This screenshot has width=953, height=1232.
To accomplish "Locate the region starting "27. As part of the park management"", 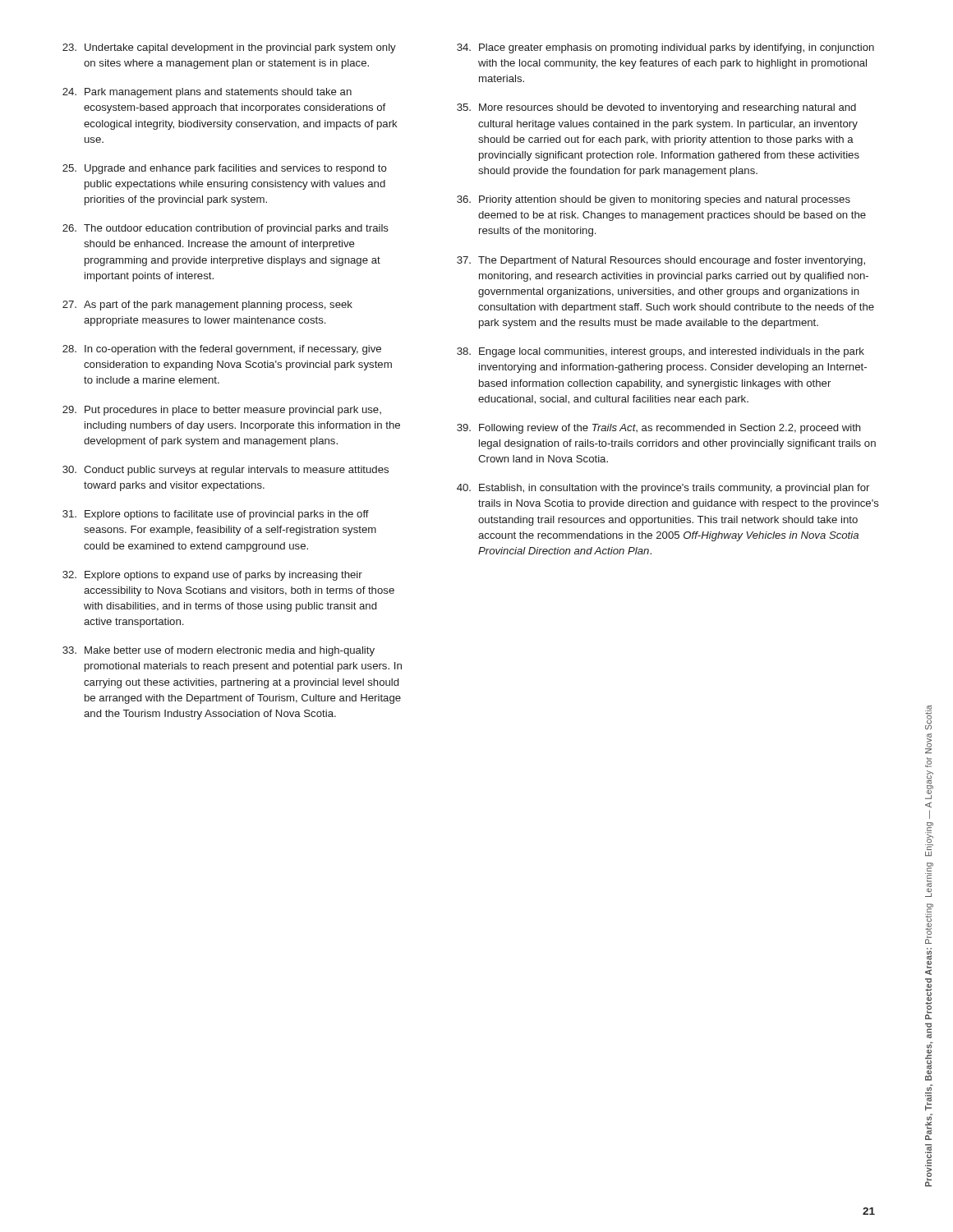I will [226, 312].
